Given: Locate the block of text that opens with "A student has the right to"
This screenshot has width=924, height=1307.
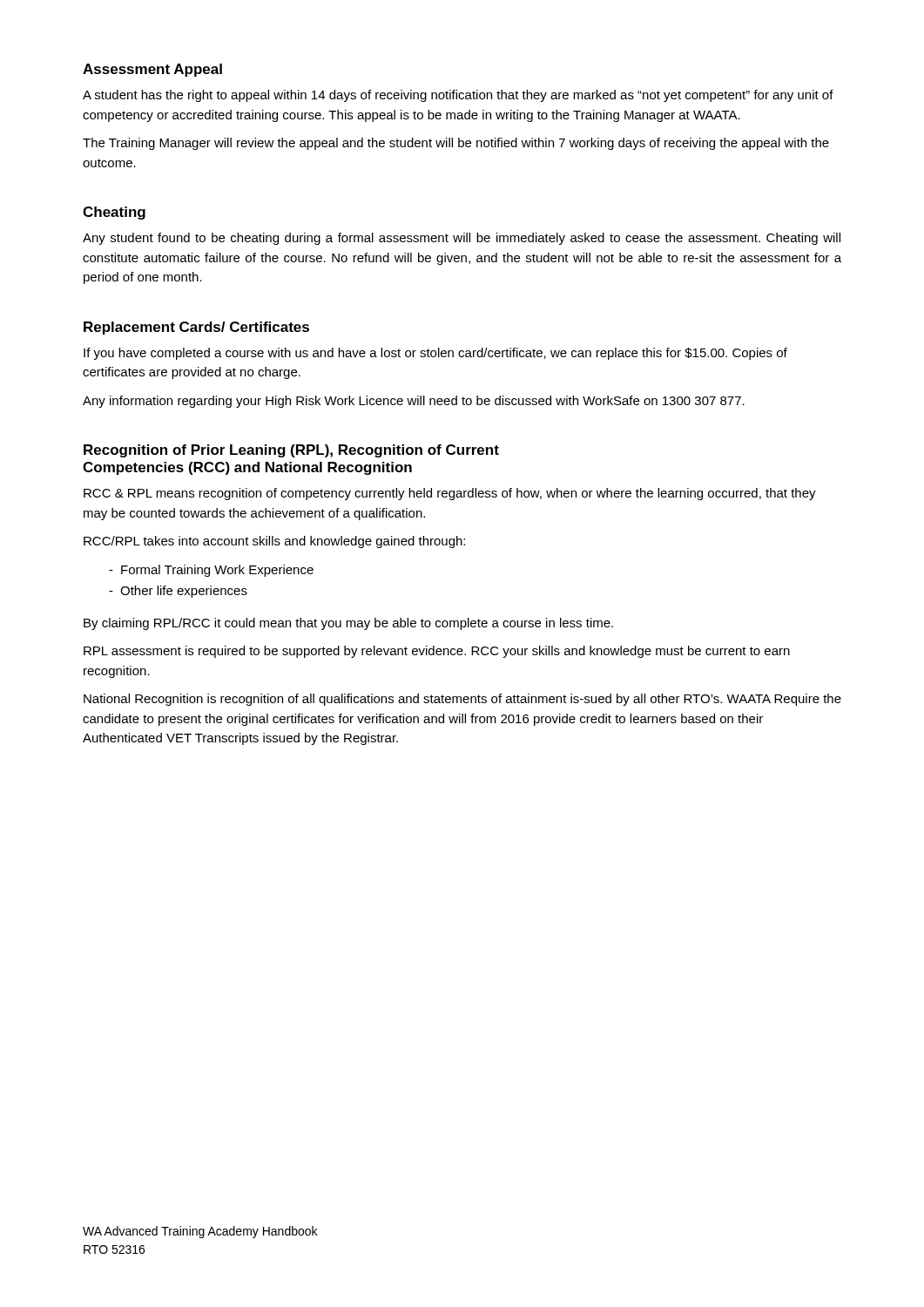Looking at the screenshot, I should point(458,104).
